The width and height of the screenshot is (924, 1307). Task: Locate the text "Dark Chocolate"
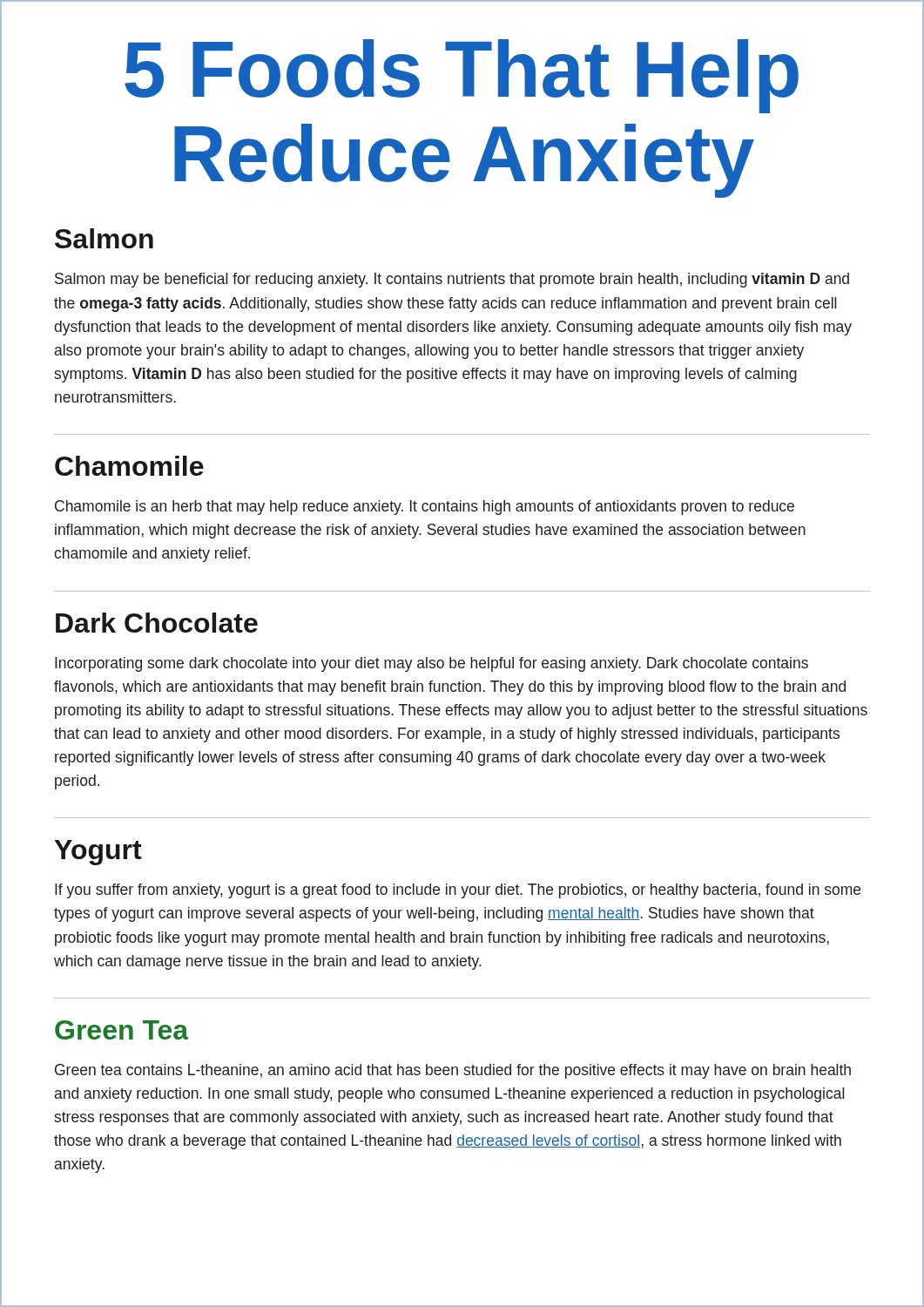(156, 623)
